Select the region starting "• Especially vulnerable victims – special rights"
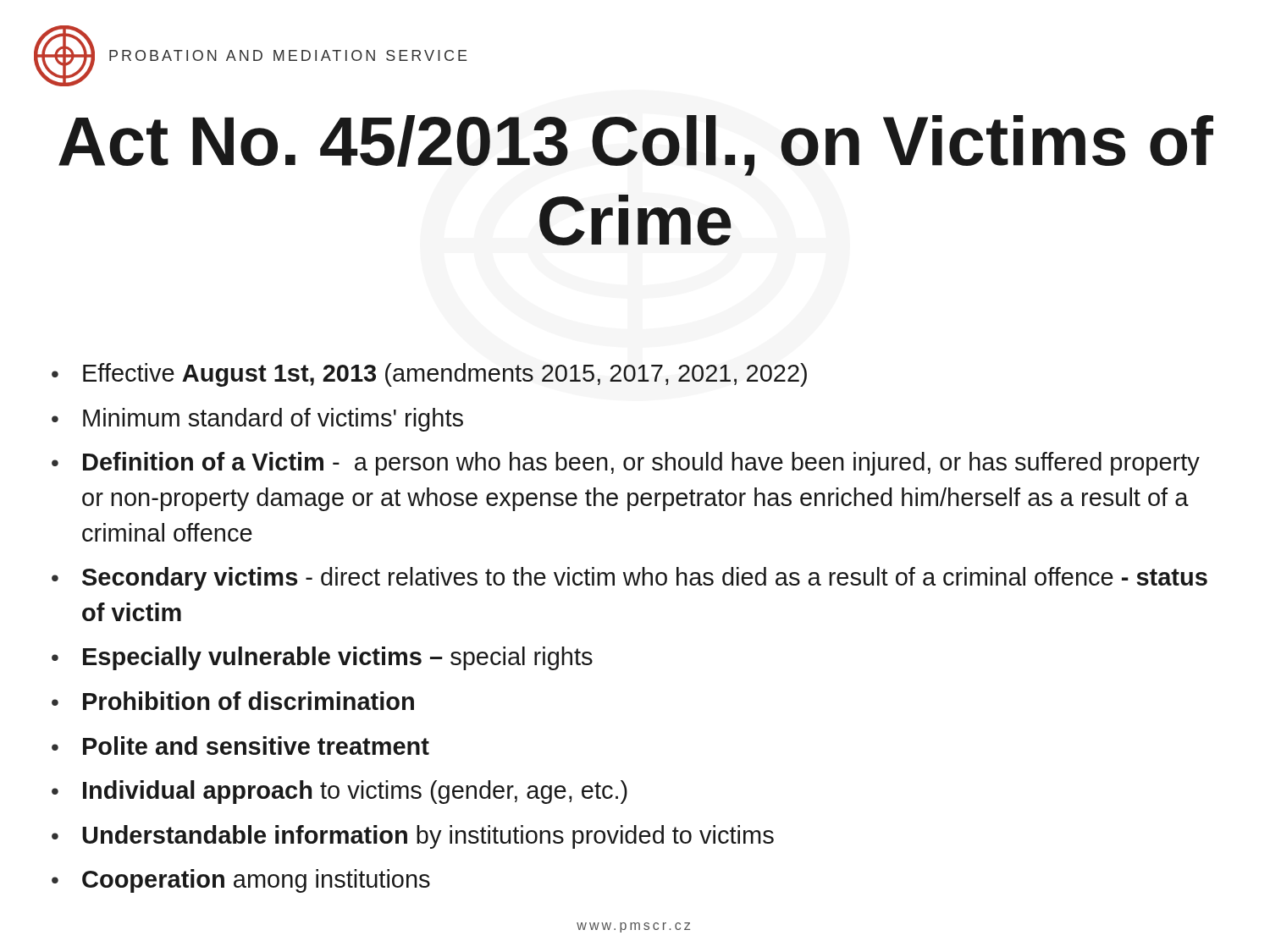Image resolution: width=1270 pixels, height=952 pixels. click(x=322, y=658)
